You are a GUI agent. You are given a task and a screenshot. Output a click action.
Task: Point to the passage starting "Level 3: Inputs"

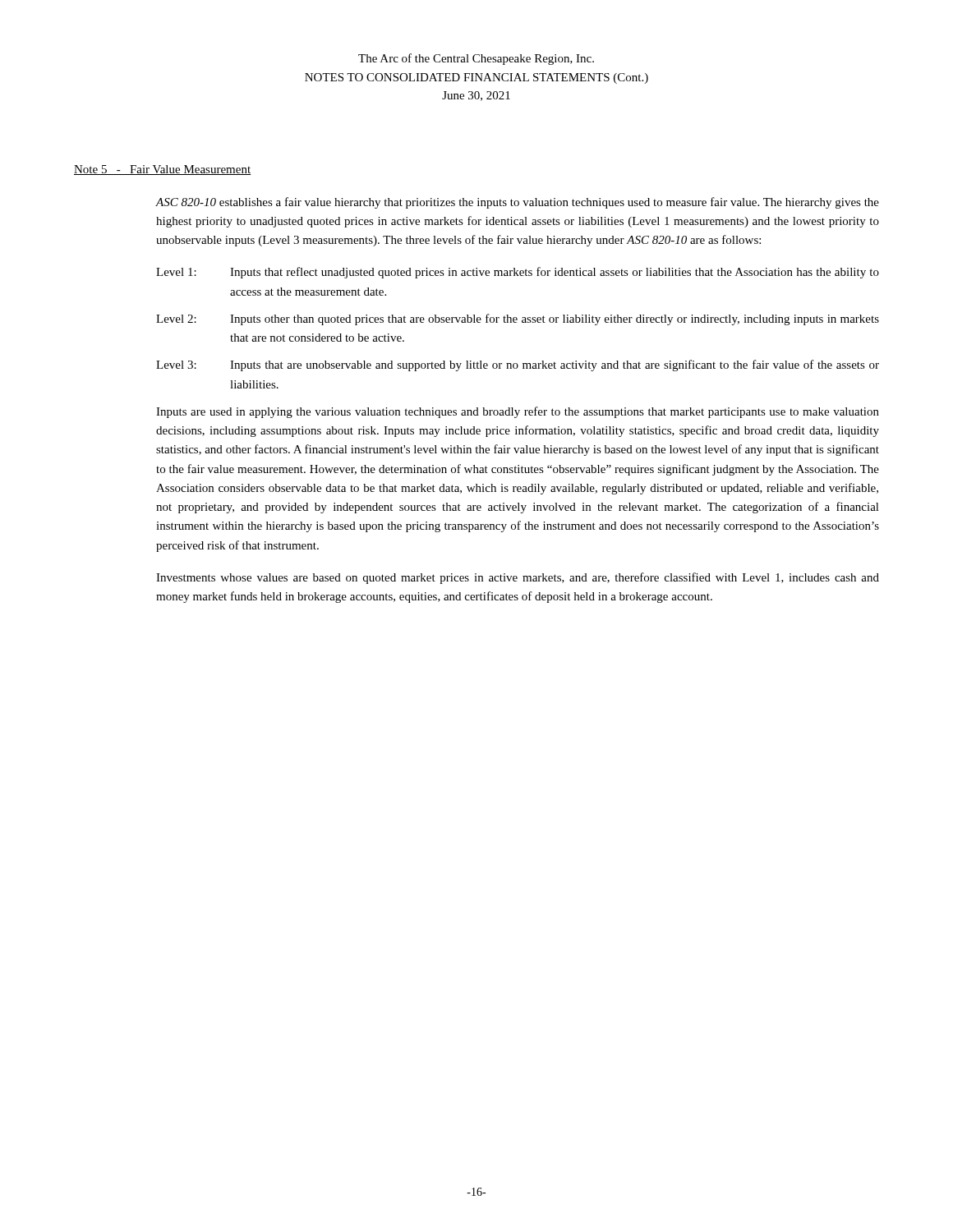(518, 375)
